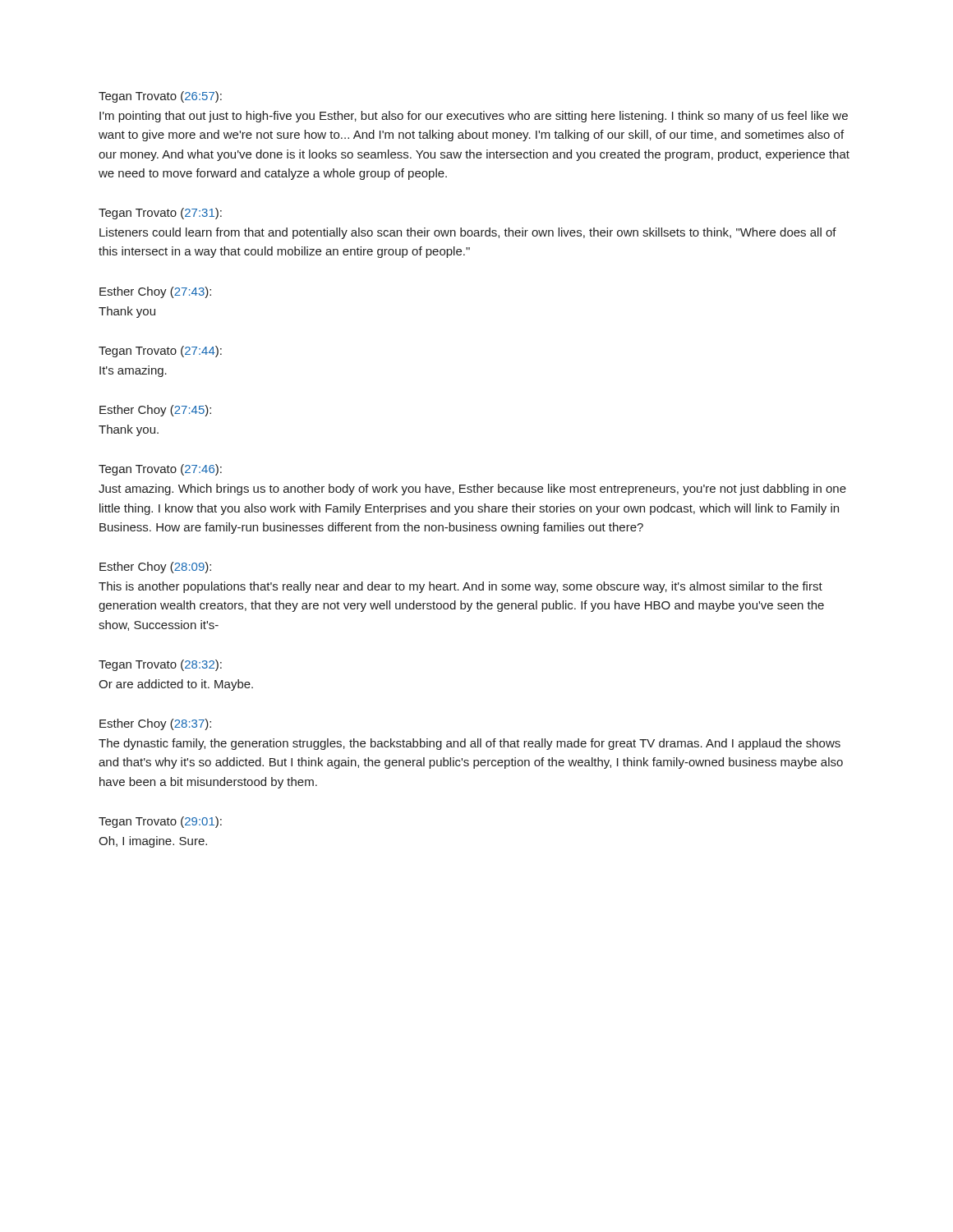Find the text starting "Tegan Trovato (26:57):"
The width and height of the screenshot is (953, 1232).
161,96
